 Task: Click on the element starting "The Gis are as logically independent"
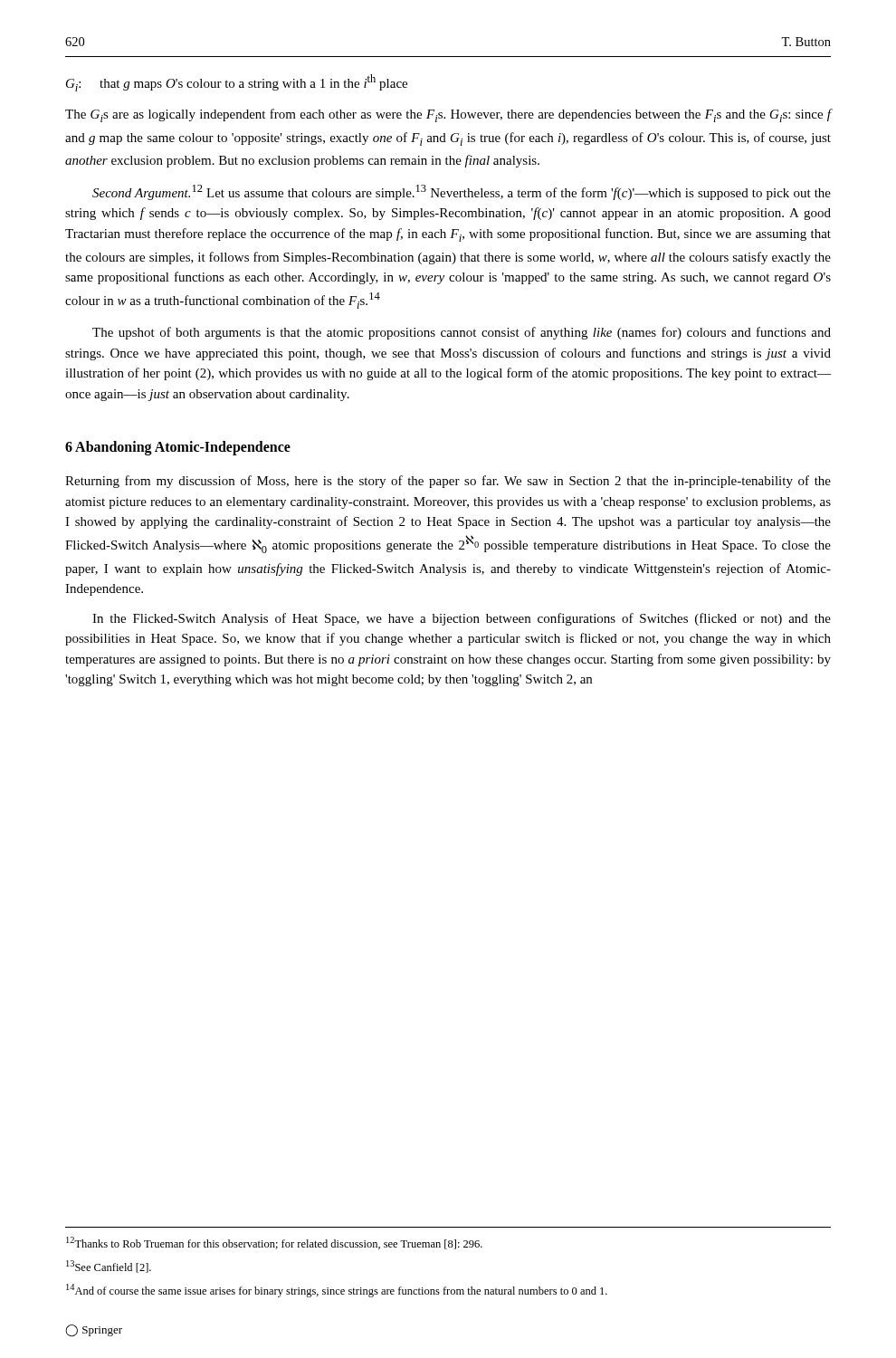[x=448, y=137]
